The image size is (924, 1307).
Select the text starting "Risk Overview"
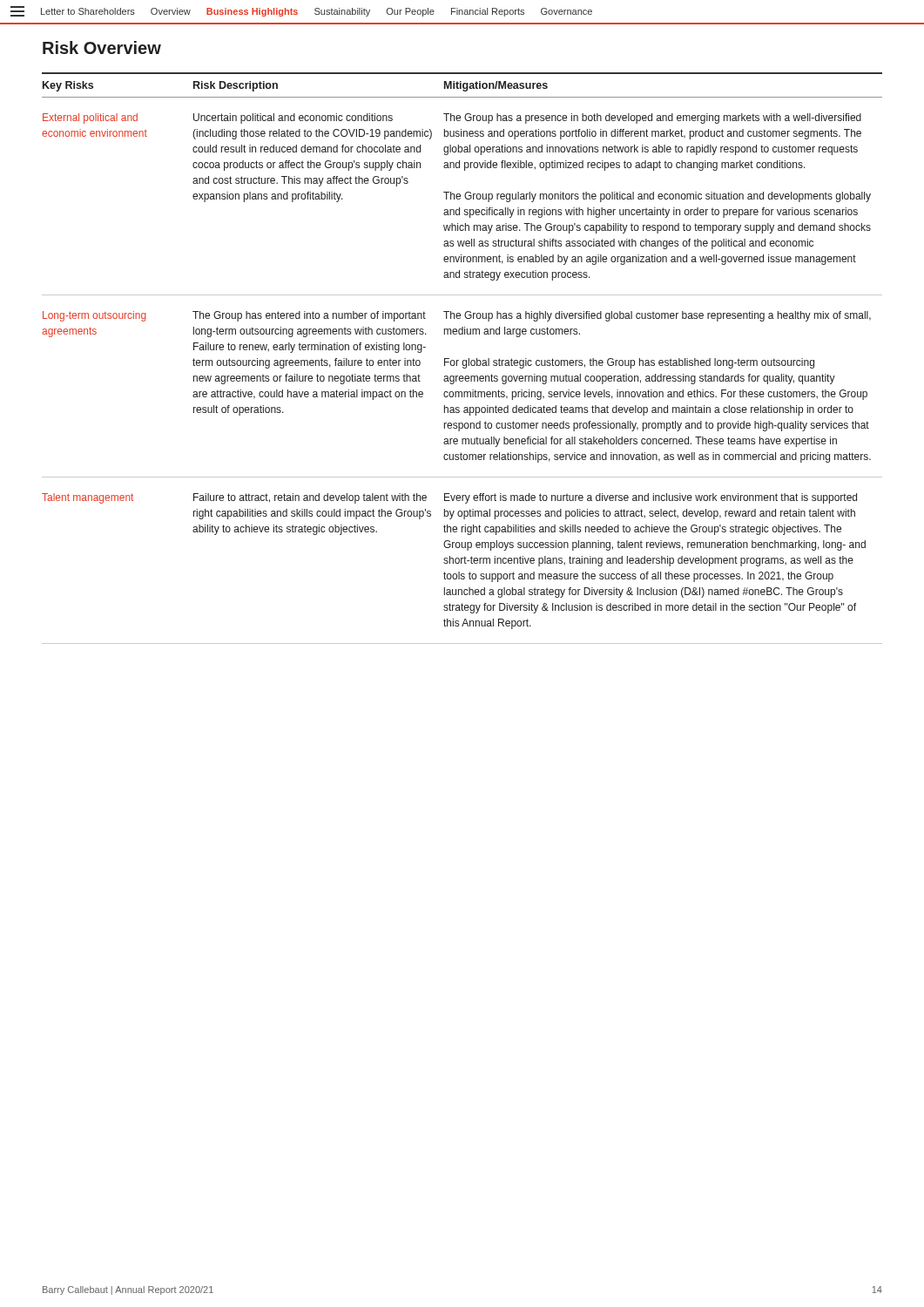pyautogui.click(x=101, y=48)
